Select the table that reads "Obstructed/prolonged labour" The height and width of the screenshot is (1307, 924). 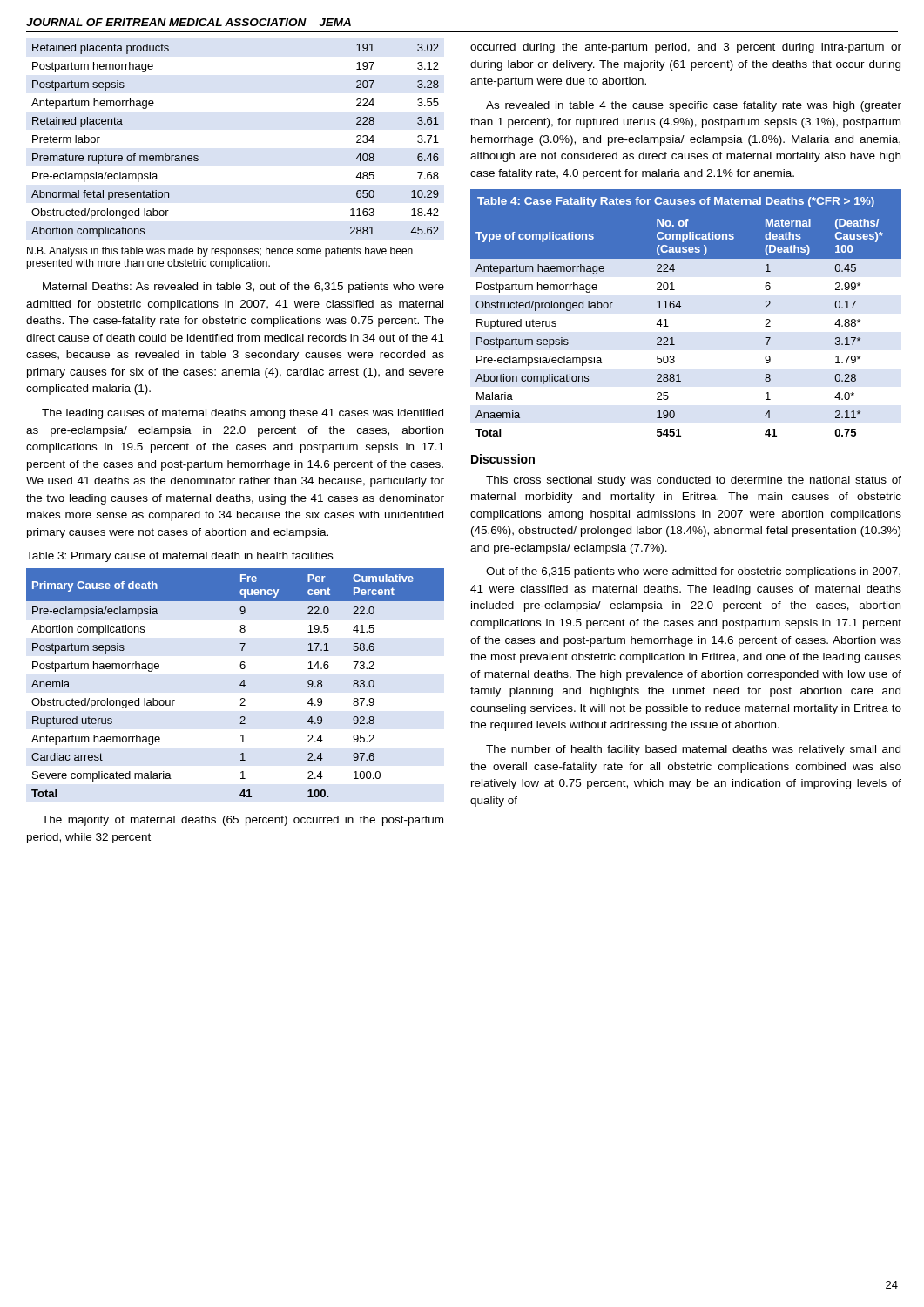[x=235, y=685]
